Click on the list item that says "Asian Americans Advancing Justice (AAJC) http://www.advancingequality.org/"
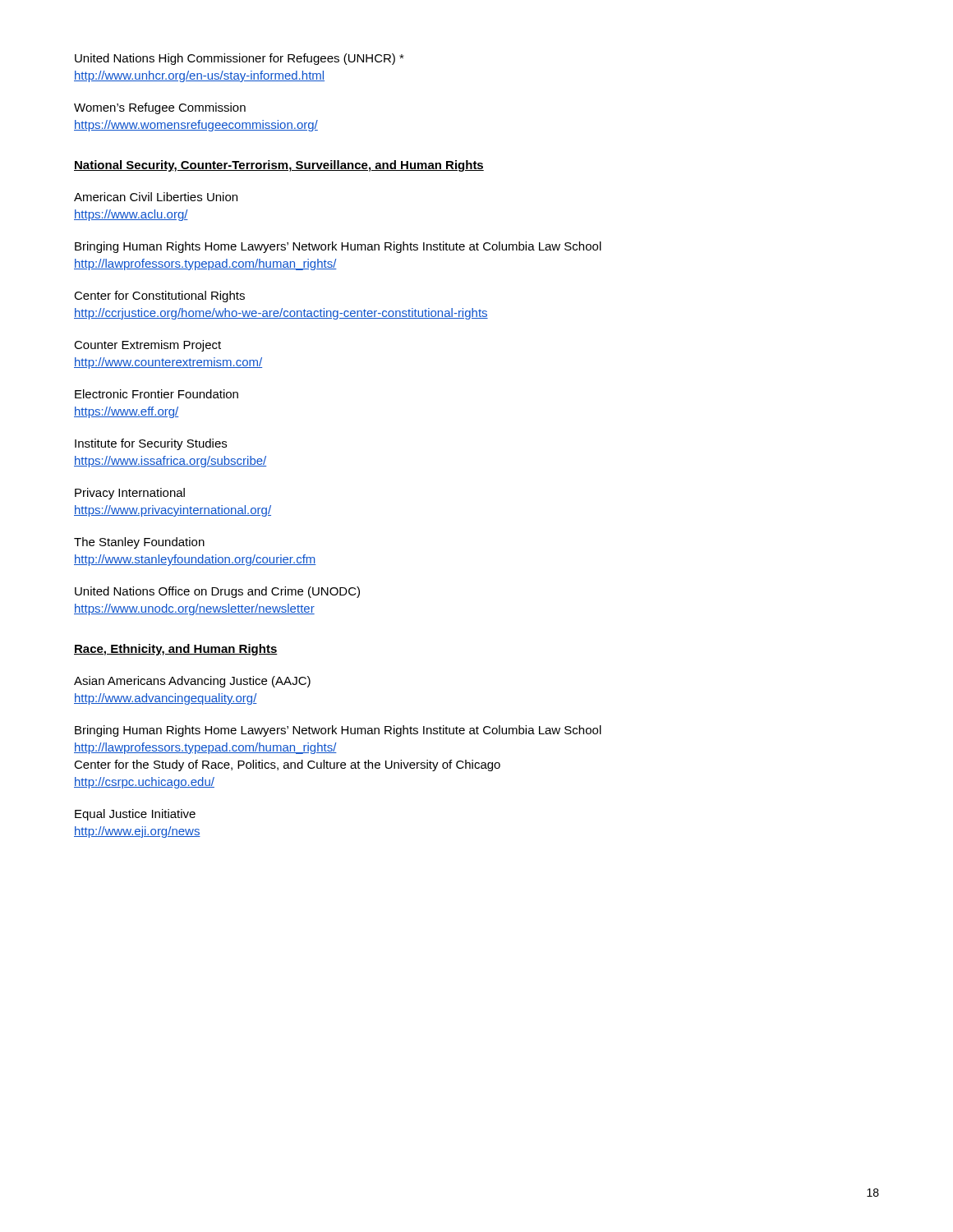Image resolution: width=953 pixels, height=1232 pixels. pyautogui.click(x=192, y=682)
